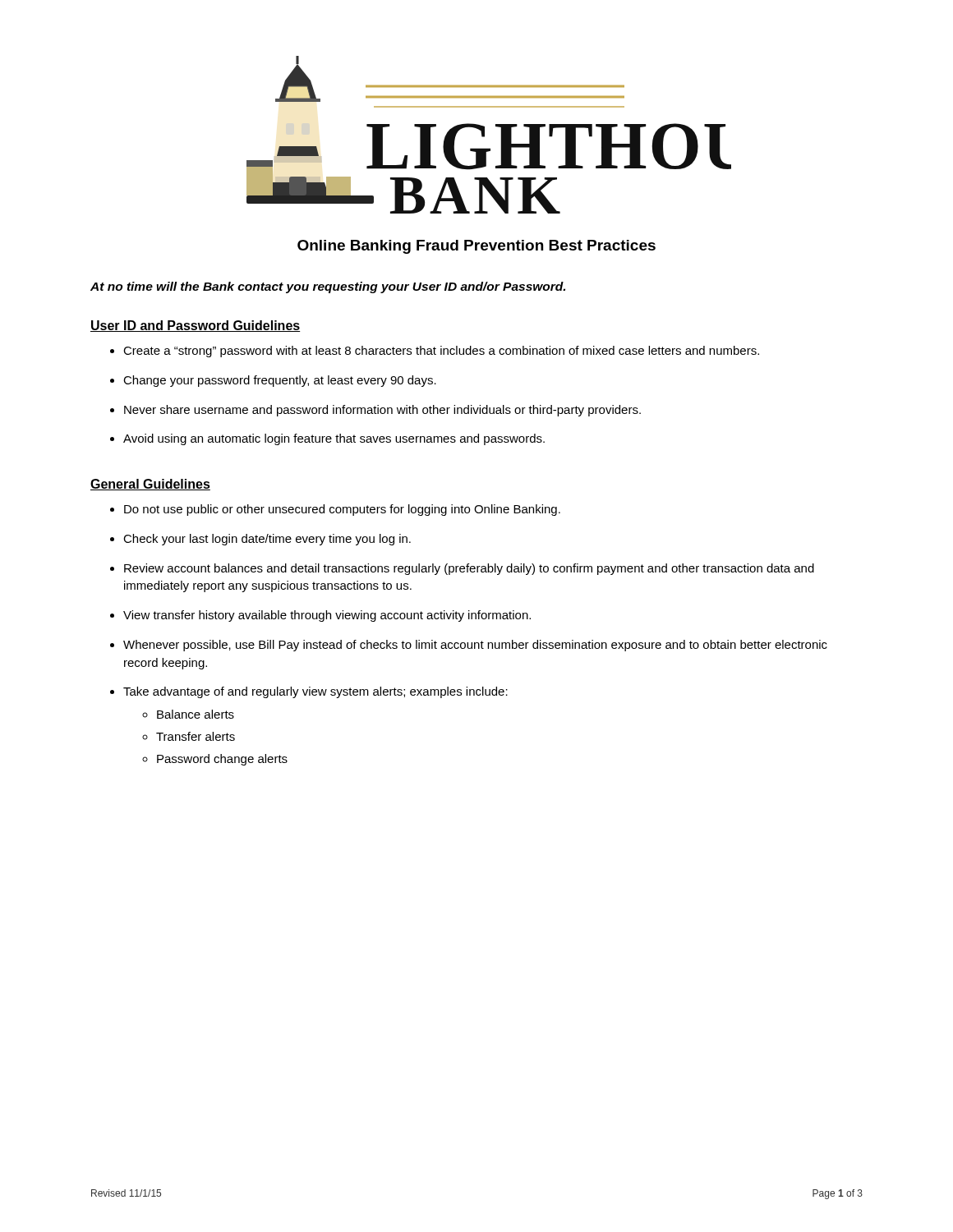Navigate to the text block starting "Take advantage of and regularly view system"

[315, 692]
